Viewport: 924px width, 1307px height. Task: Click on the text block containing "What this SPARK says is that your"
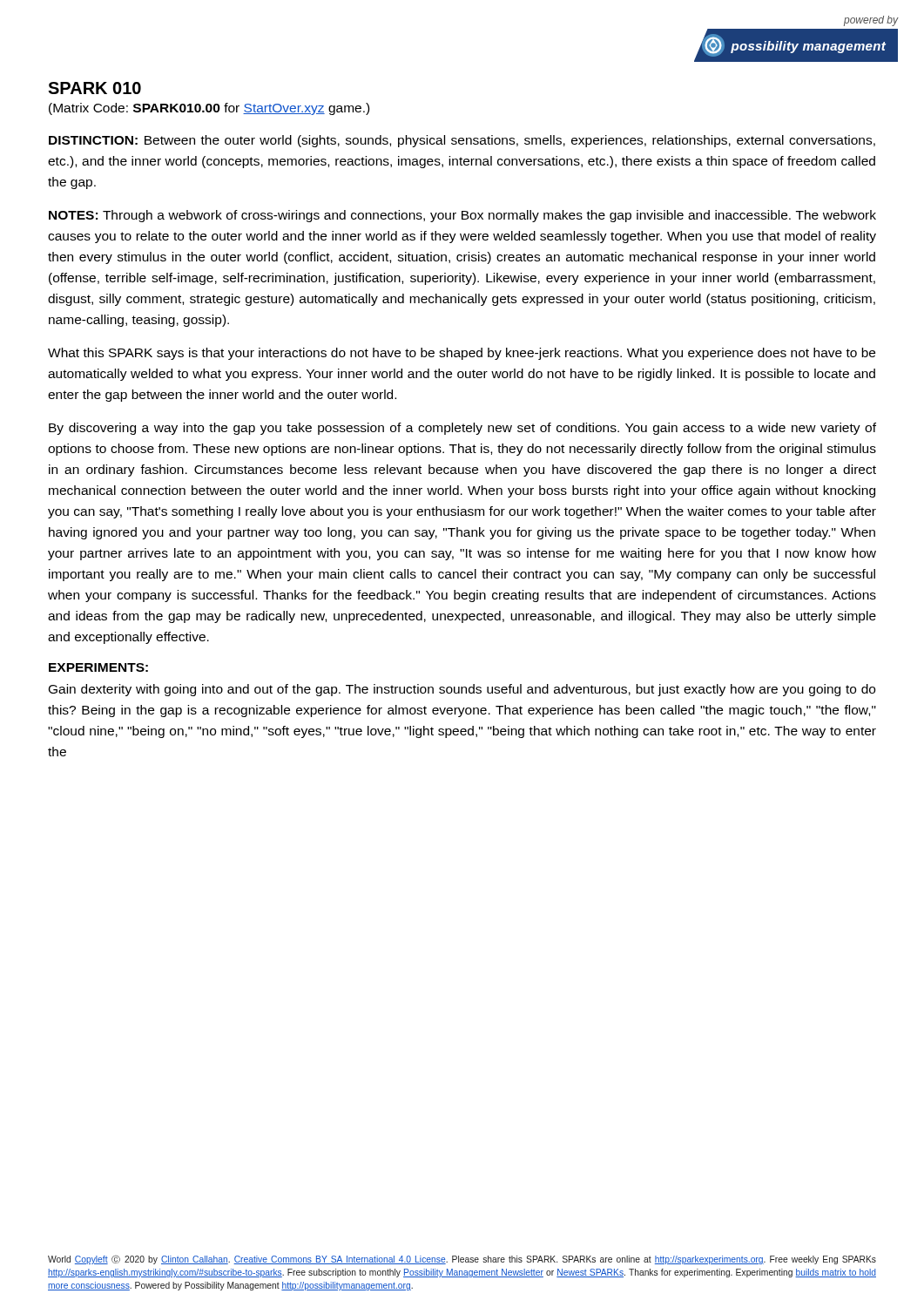pos(462,373)
